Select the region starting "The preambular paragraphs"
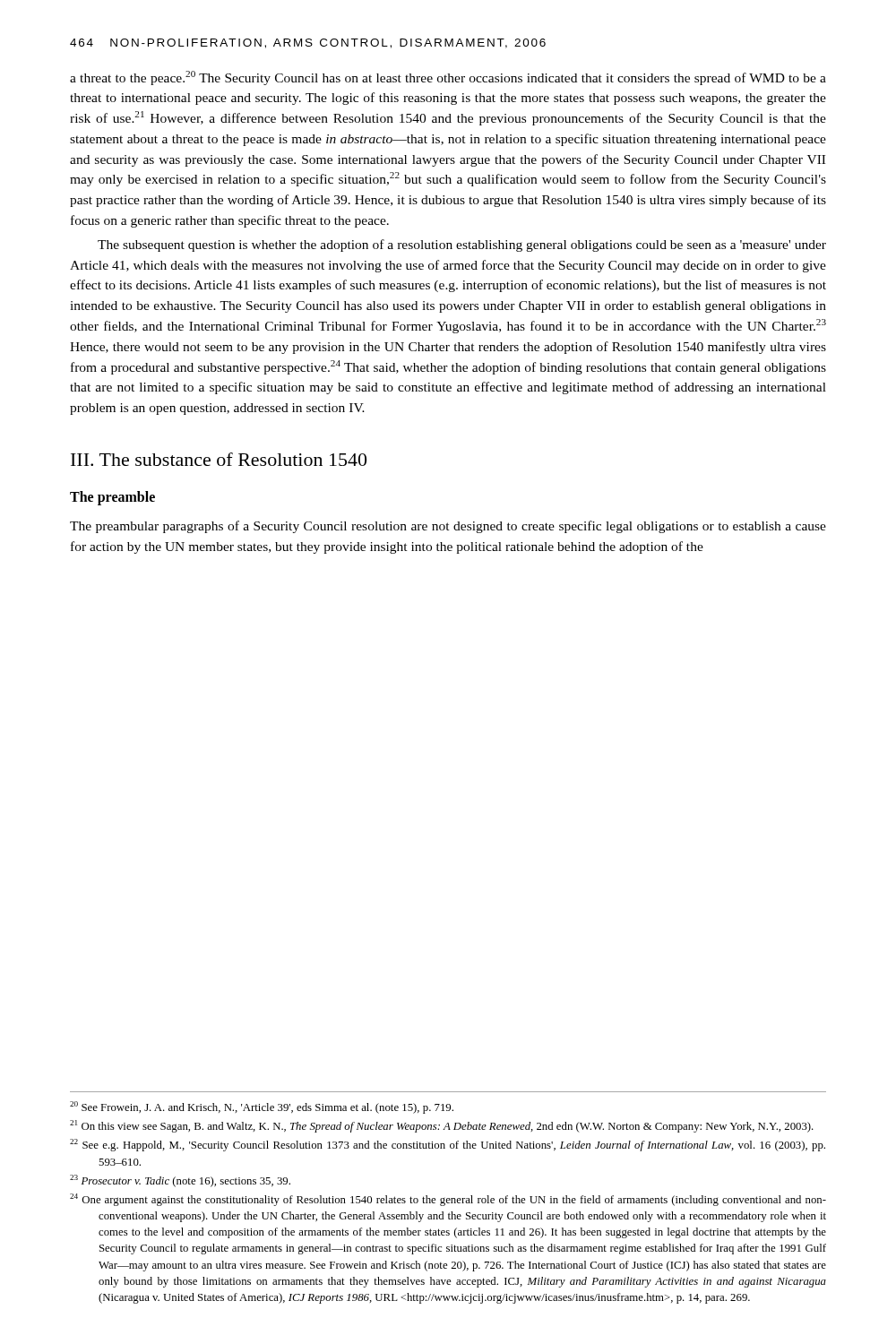 [448, 537]
